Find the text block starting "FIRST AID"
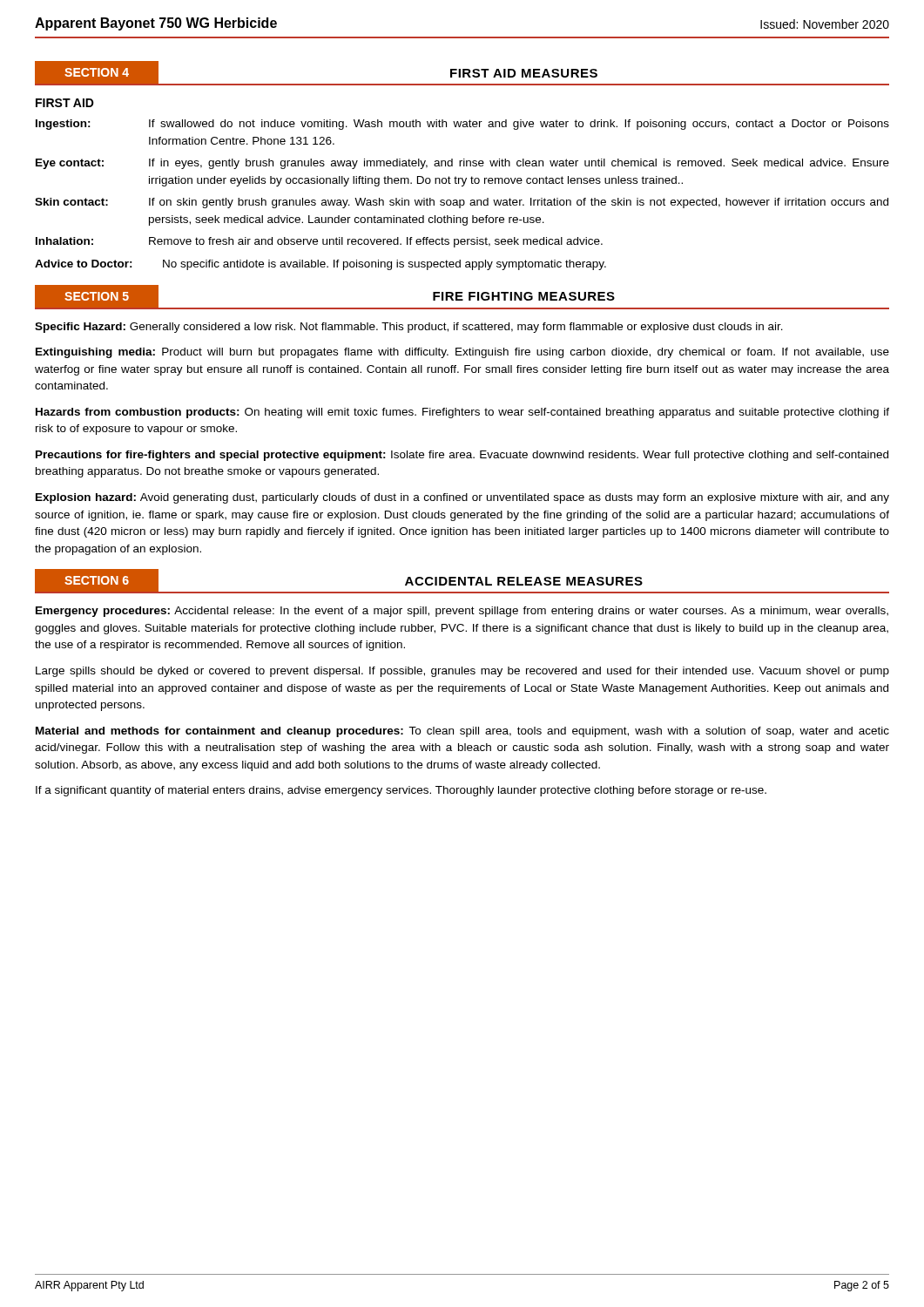Viewport: 924px width, 1307px height. click(x=64, y=103)
